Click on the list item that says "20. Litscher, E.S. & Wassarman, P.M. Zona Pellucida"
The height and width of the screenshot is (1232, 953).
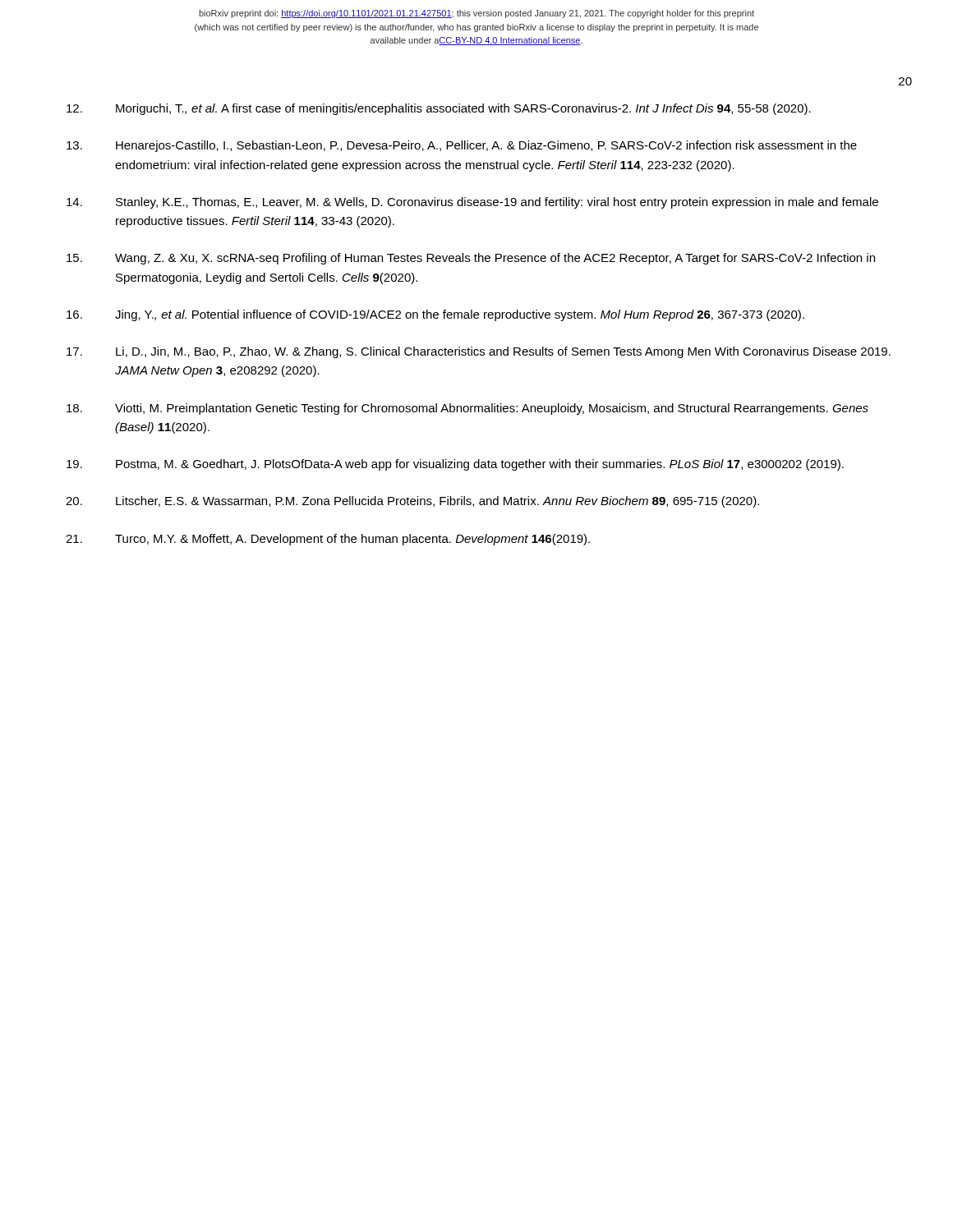click(x=485, y=501)
